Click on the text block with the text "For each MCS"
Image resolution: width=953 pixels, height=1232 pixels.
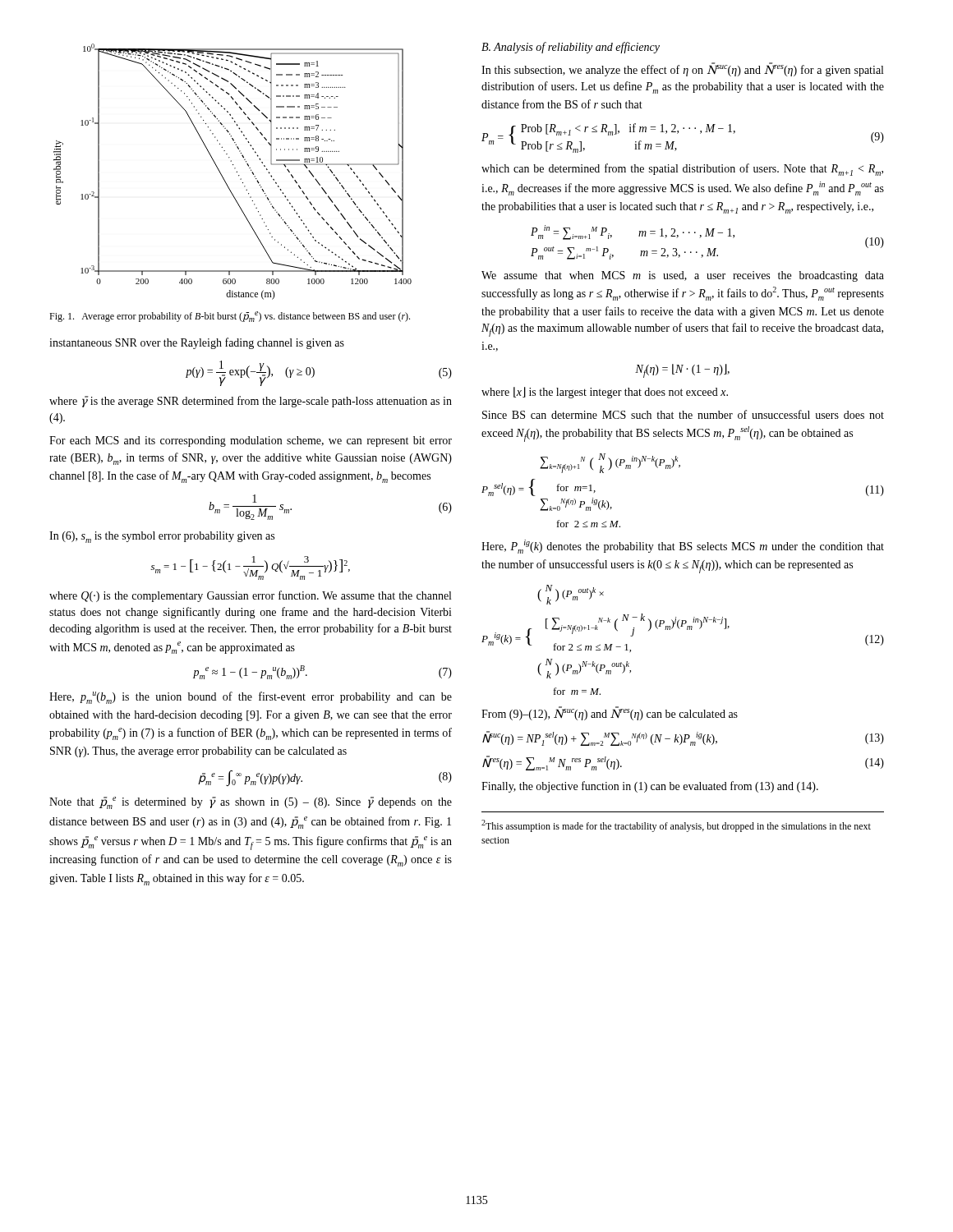251,460
